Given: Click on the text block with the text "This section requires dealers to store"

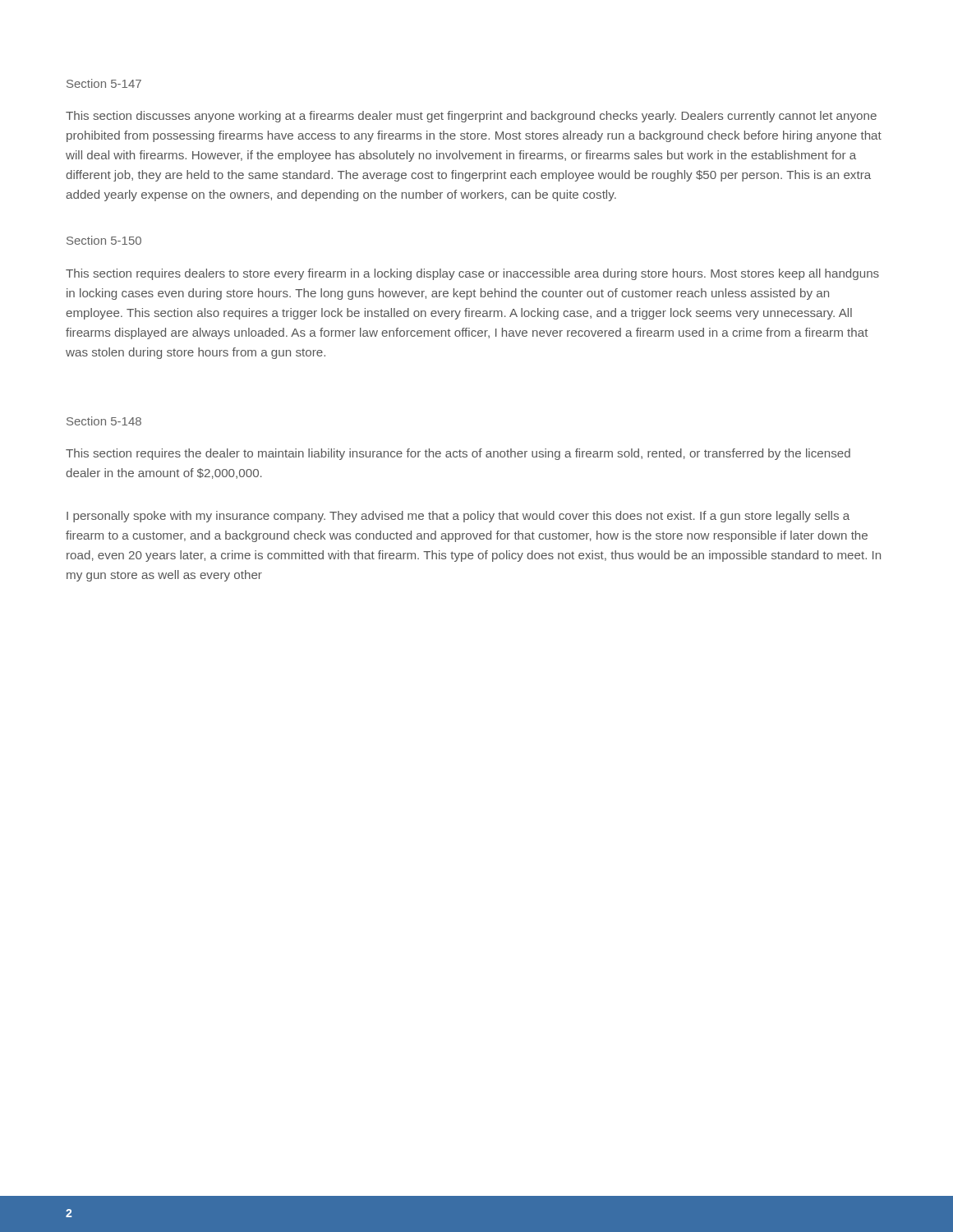Looking at the screenshot, I should (x=472, y=312).
